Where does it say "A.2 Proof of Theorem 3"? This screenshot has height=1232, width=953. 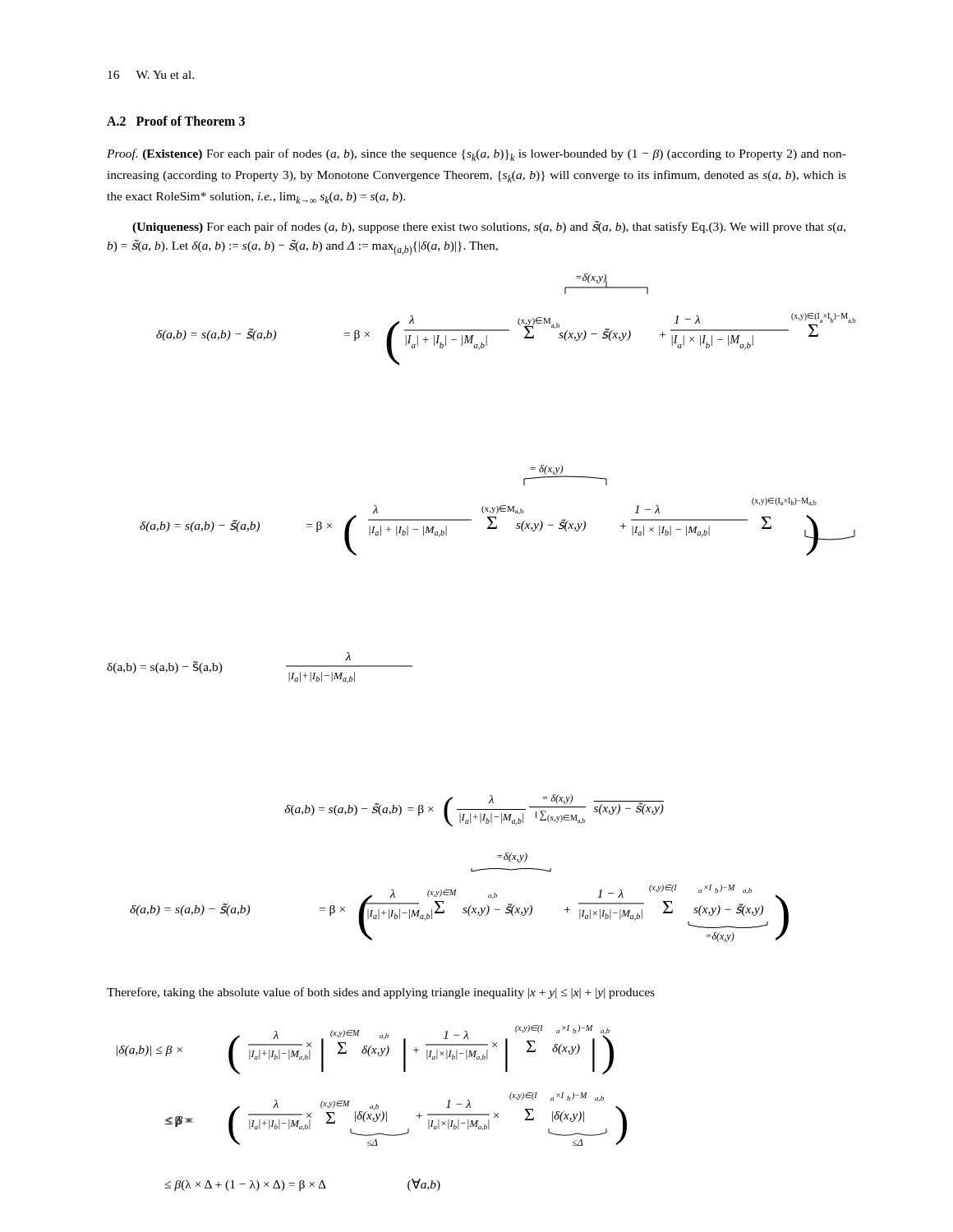[x=176, y=121]
